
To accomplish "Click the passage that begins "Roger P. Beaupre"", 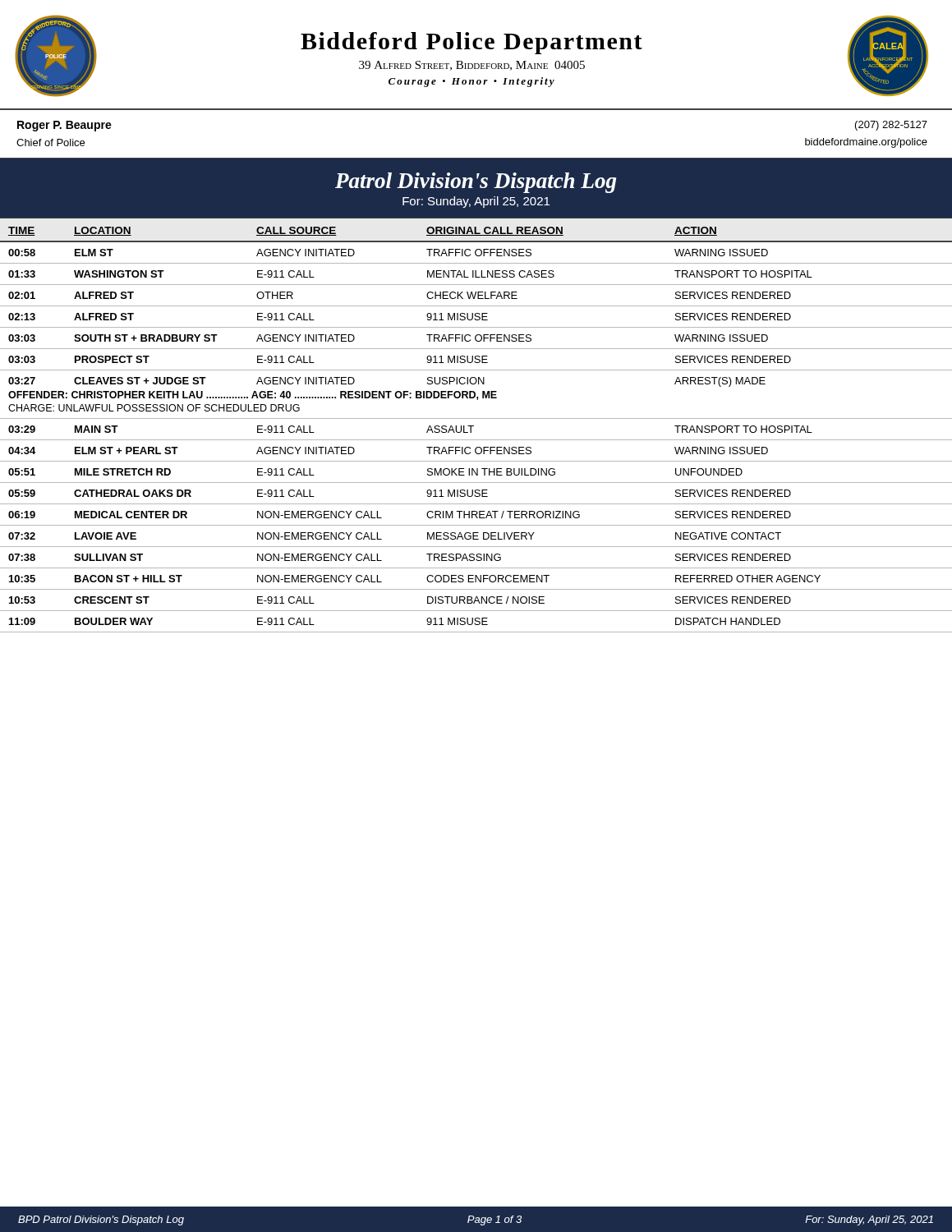I will click(64, 133).
